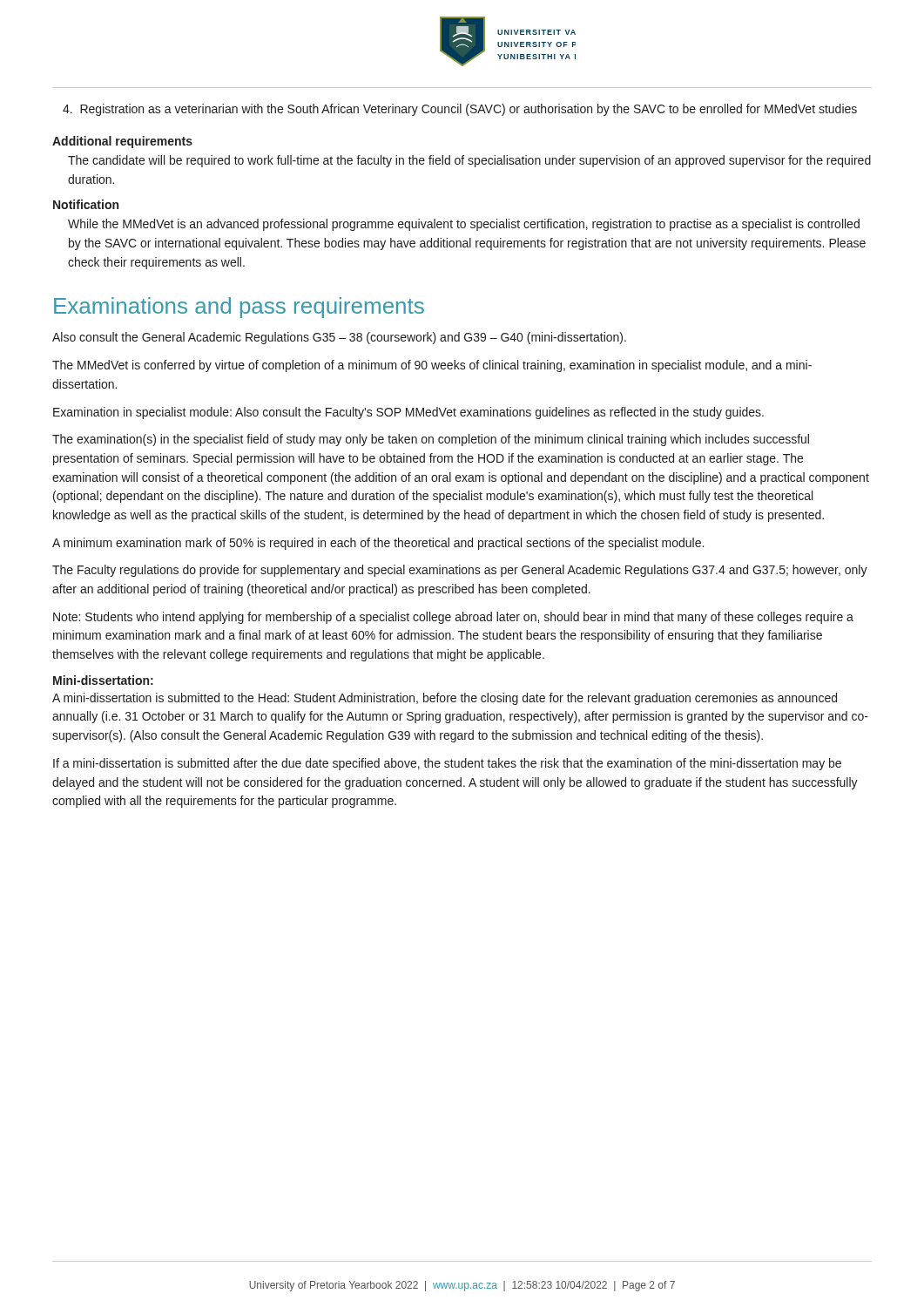Where is the title that starts "Examinations and pass"?

coord(239,306)
